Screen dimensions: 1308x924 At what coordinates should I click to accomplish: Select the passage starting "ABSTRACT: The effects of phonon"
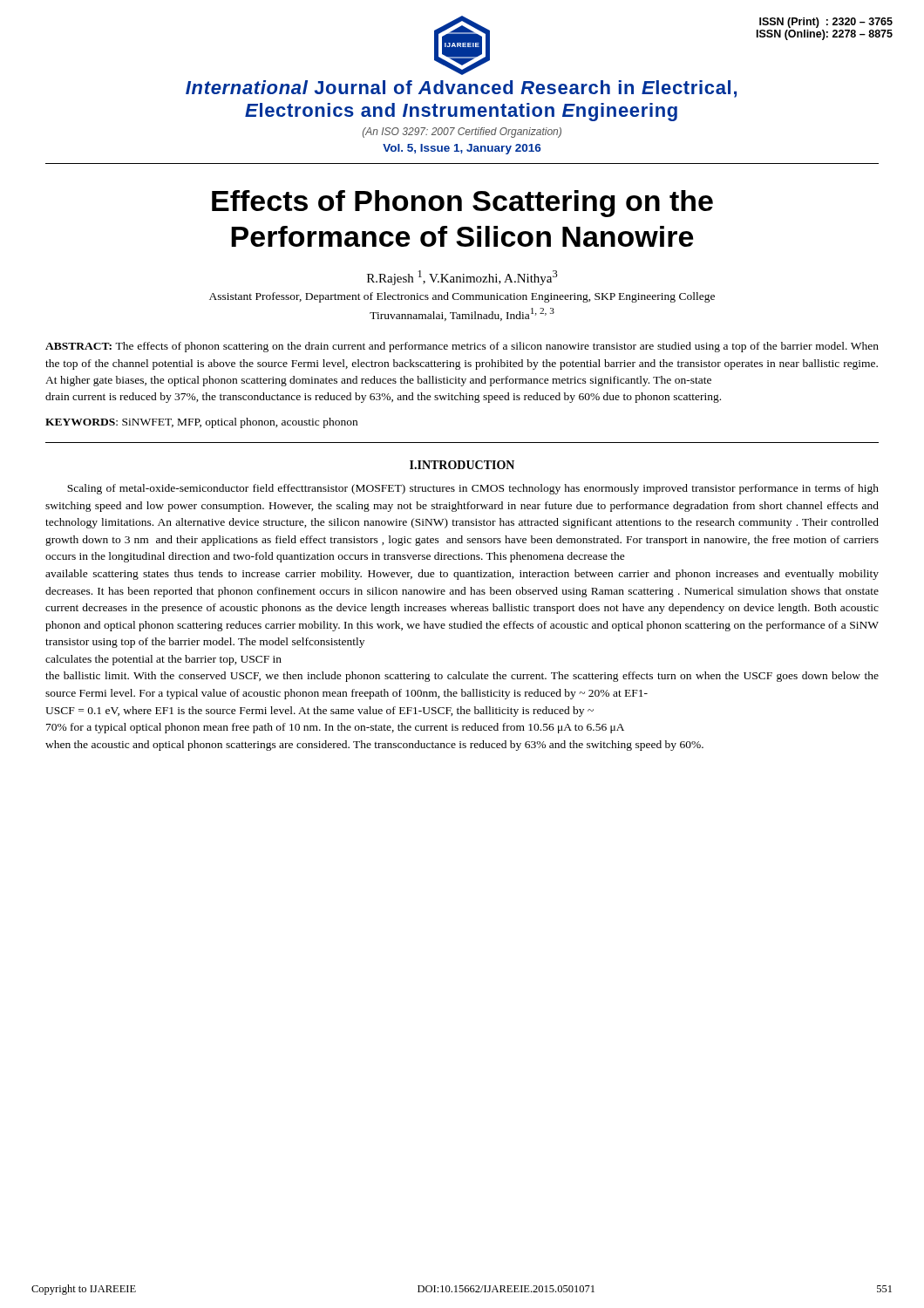coord(462,371)
